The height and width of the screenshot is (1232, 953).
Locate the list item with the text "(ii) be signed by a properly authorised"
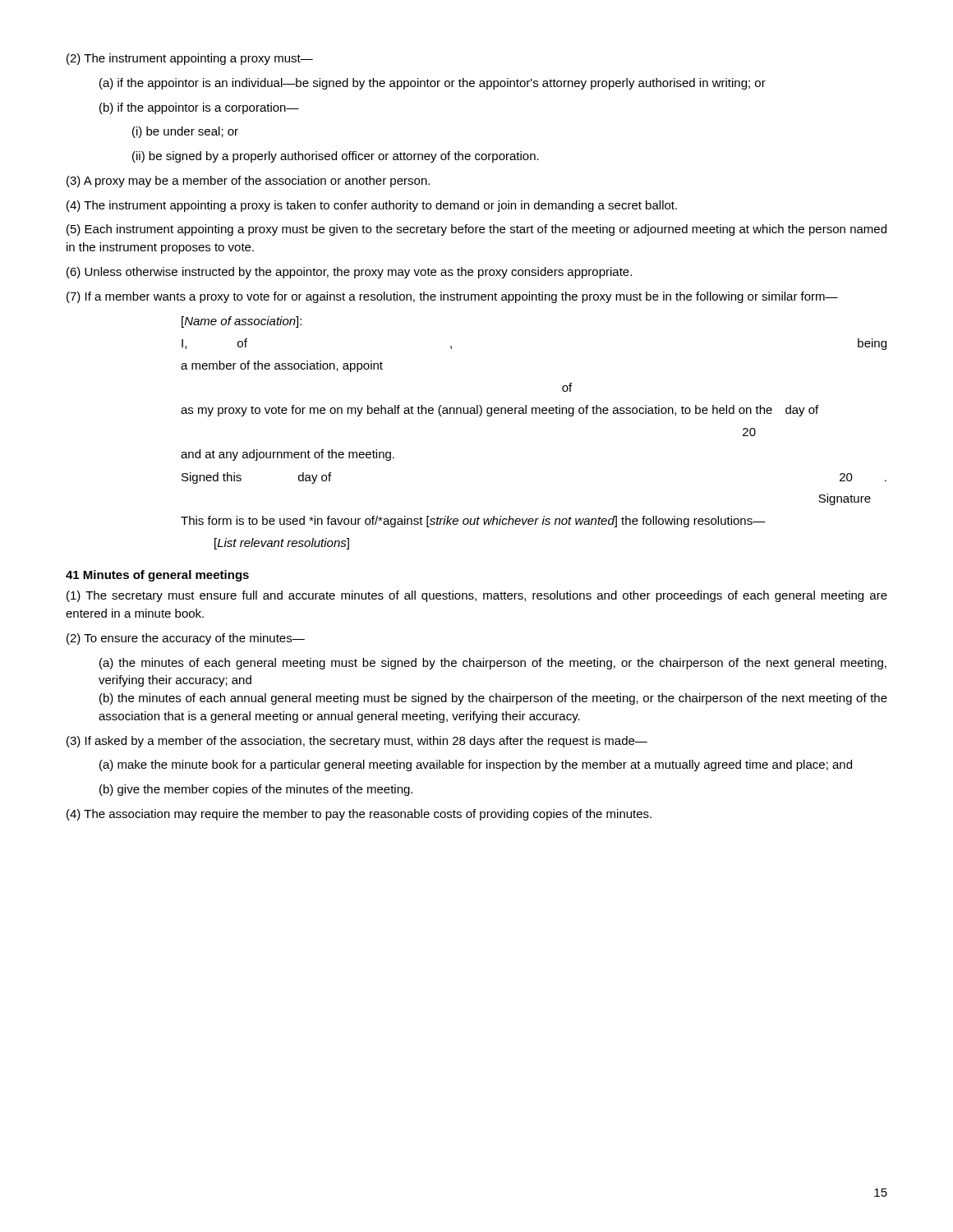(x=335, y=156)
